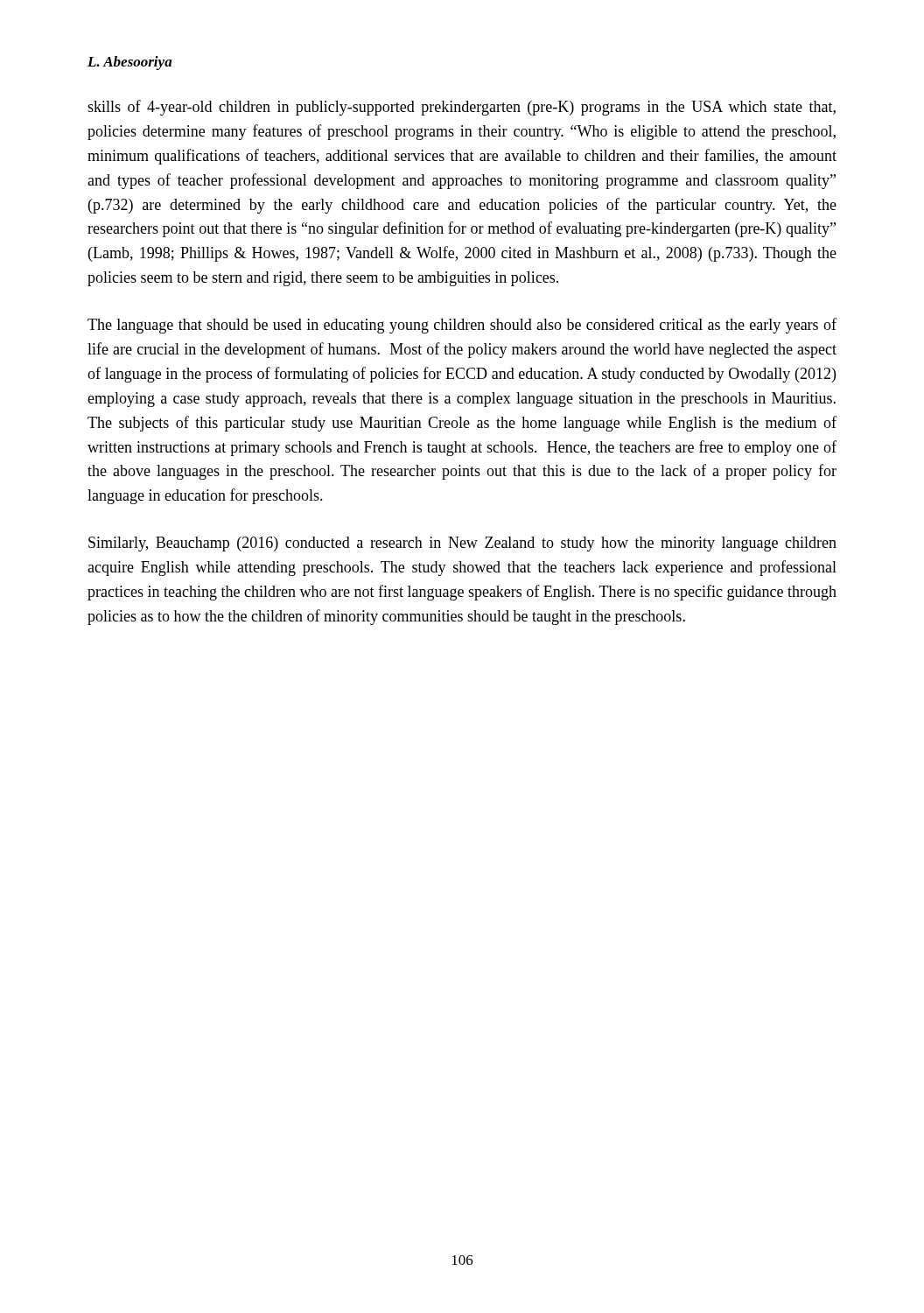Click the passage that begins "skills of 4-year-old children"

coord(462,192)
